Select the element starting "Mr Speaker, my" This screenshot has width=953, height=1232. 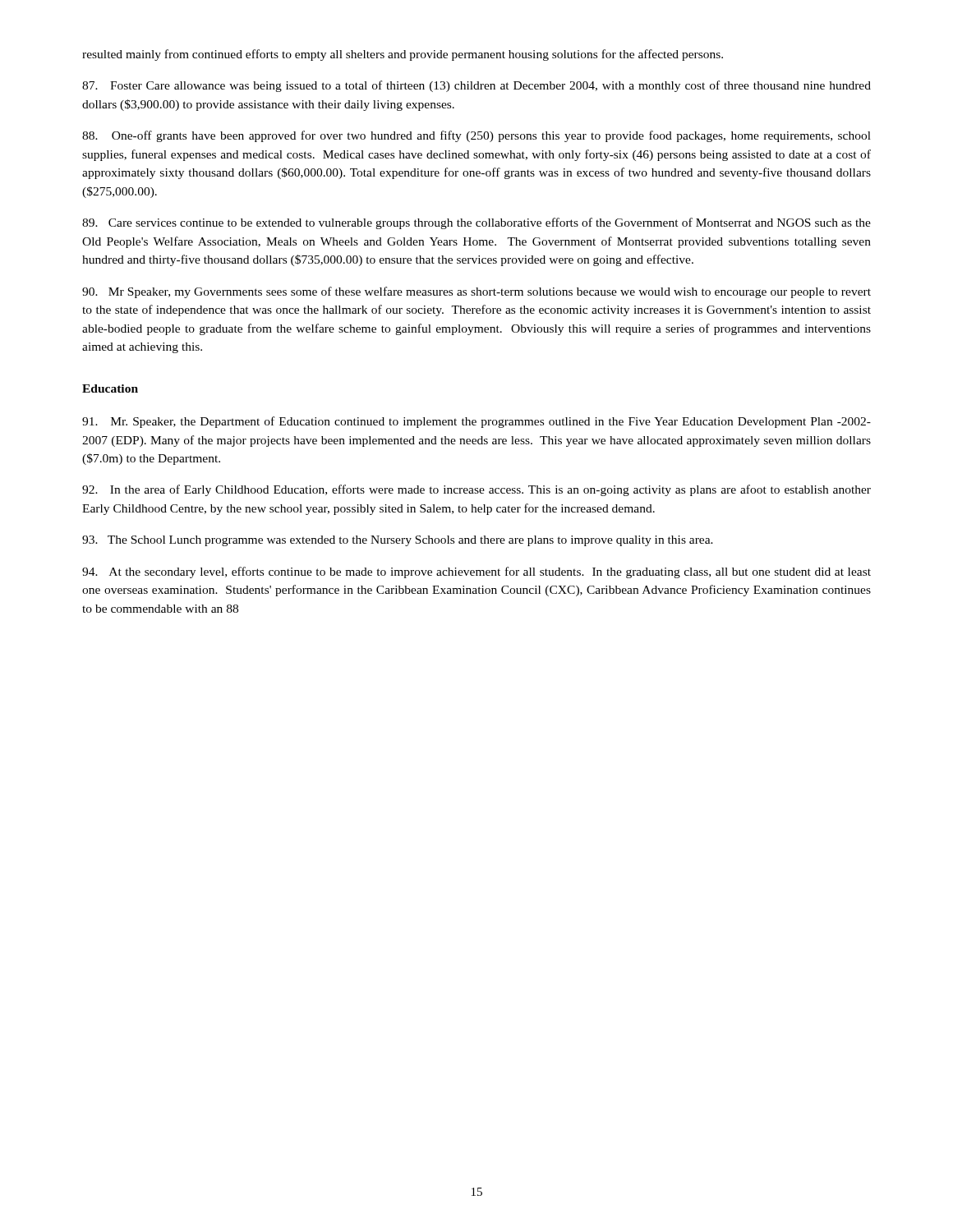[476, 319]
